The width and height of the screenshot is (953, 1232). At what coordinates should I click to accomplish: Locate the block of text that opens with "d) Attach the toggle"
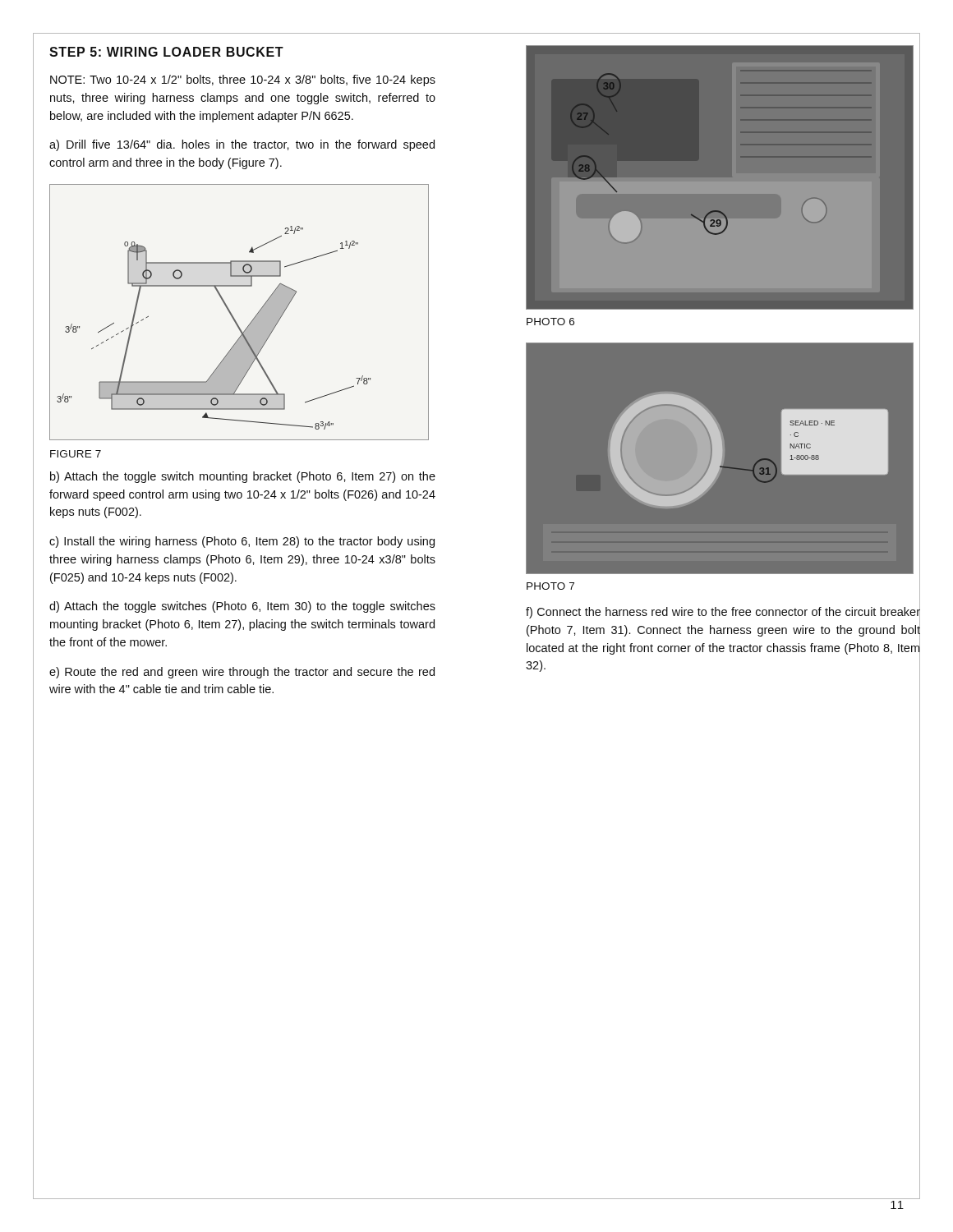click(x=242, y=624)
